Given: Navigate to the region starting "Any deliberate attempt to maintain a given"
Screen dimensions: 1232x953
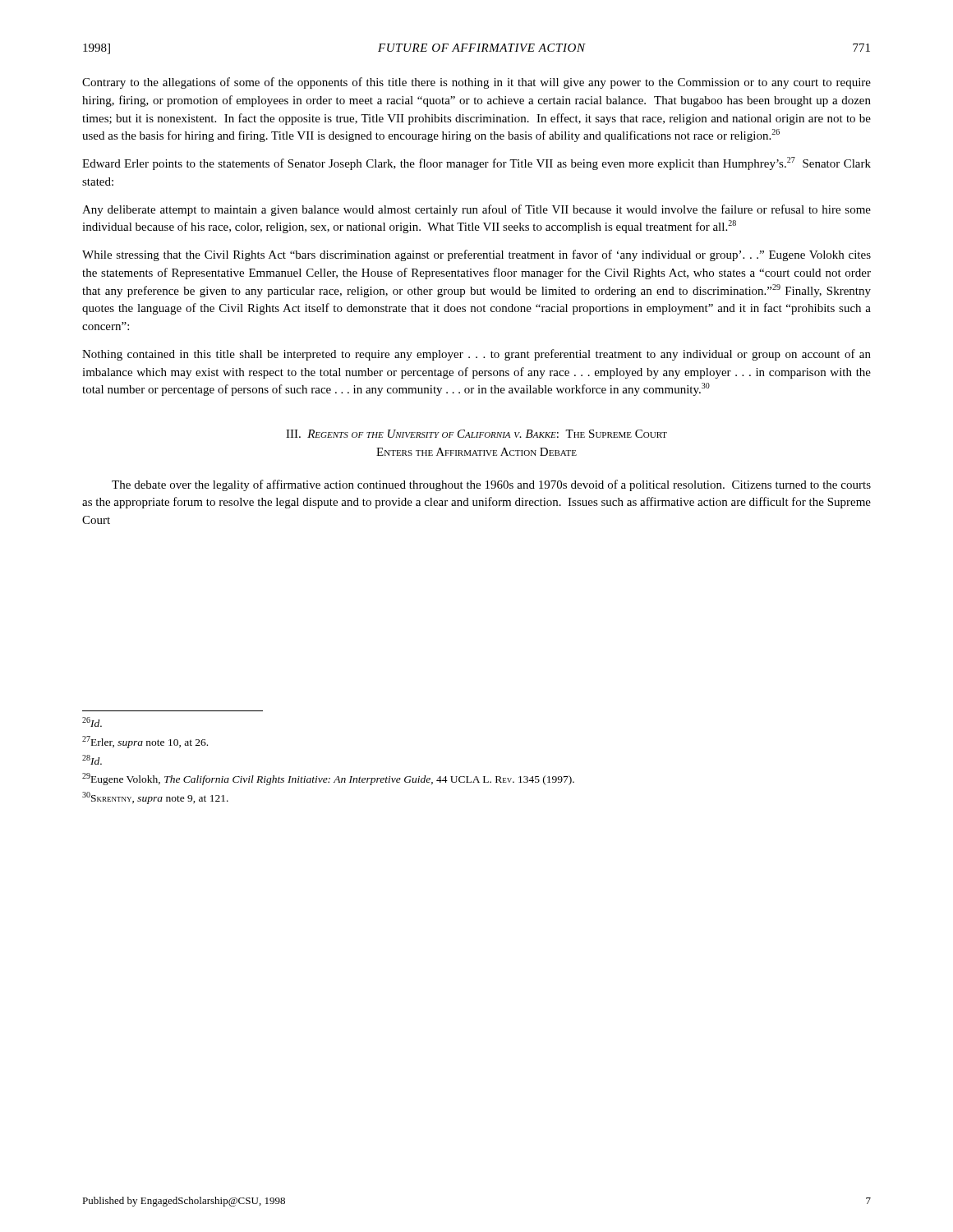Looking at the screenshot, I should [476, 218].
